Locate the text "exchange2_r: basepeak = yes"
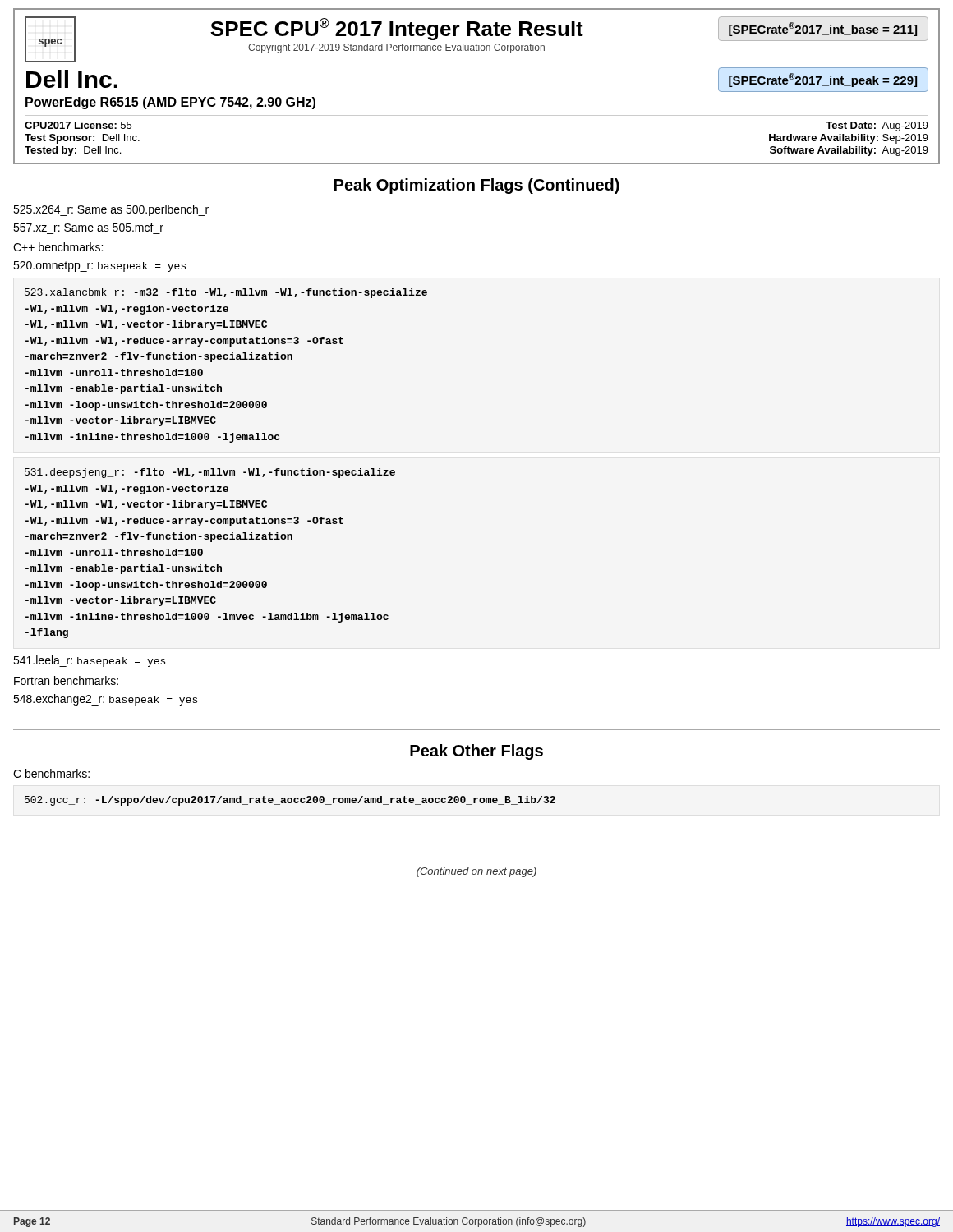This screenshot has height=1232, width=953. [106, 699]
